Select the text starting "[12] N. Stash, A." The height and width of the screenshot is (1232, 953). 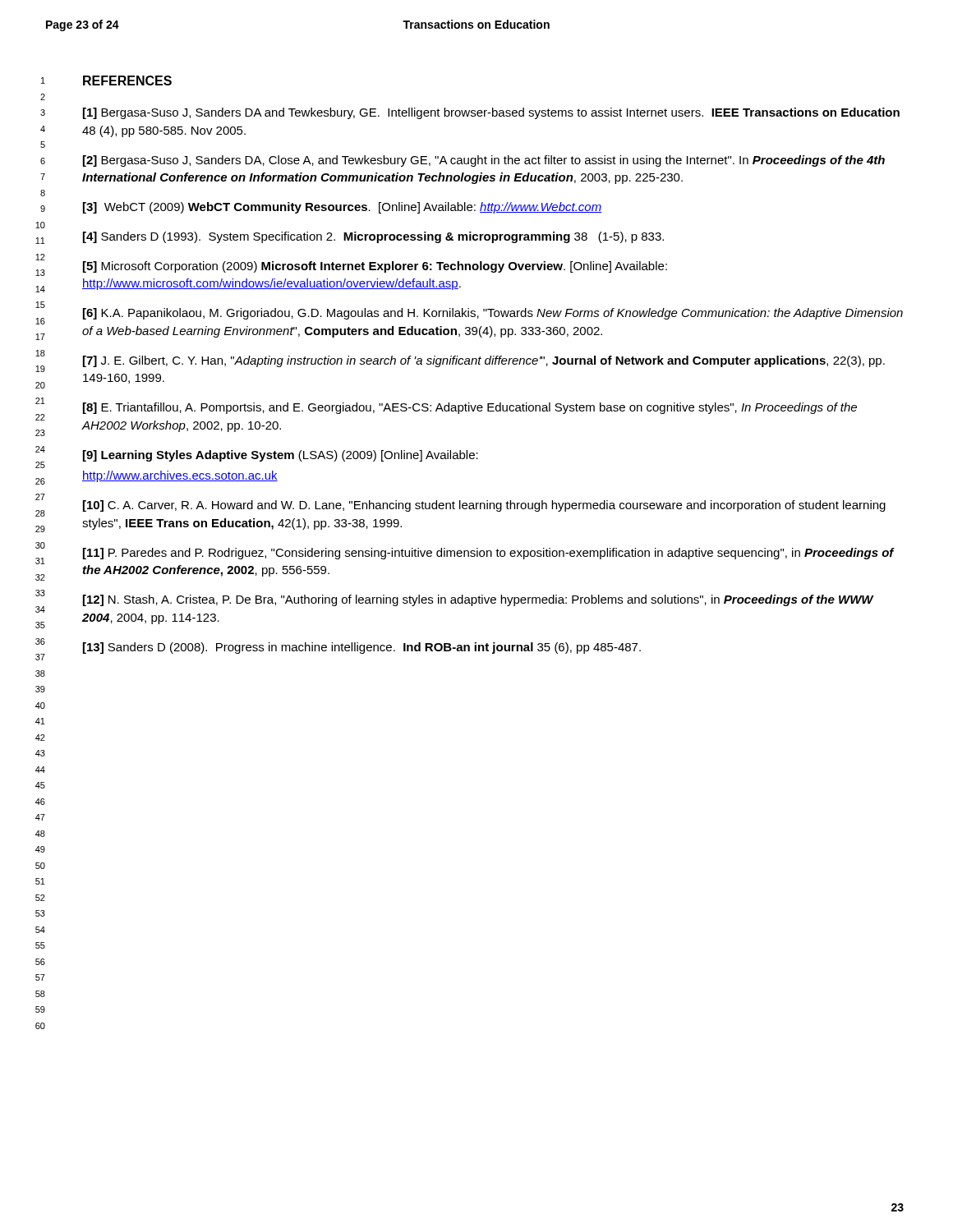tap(478, 608)
